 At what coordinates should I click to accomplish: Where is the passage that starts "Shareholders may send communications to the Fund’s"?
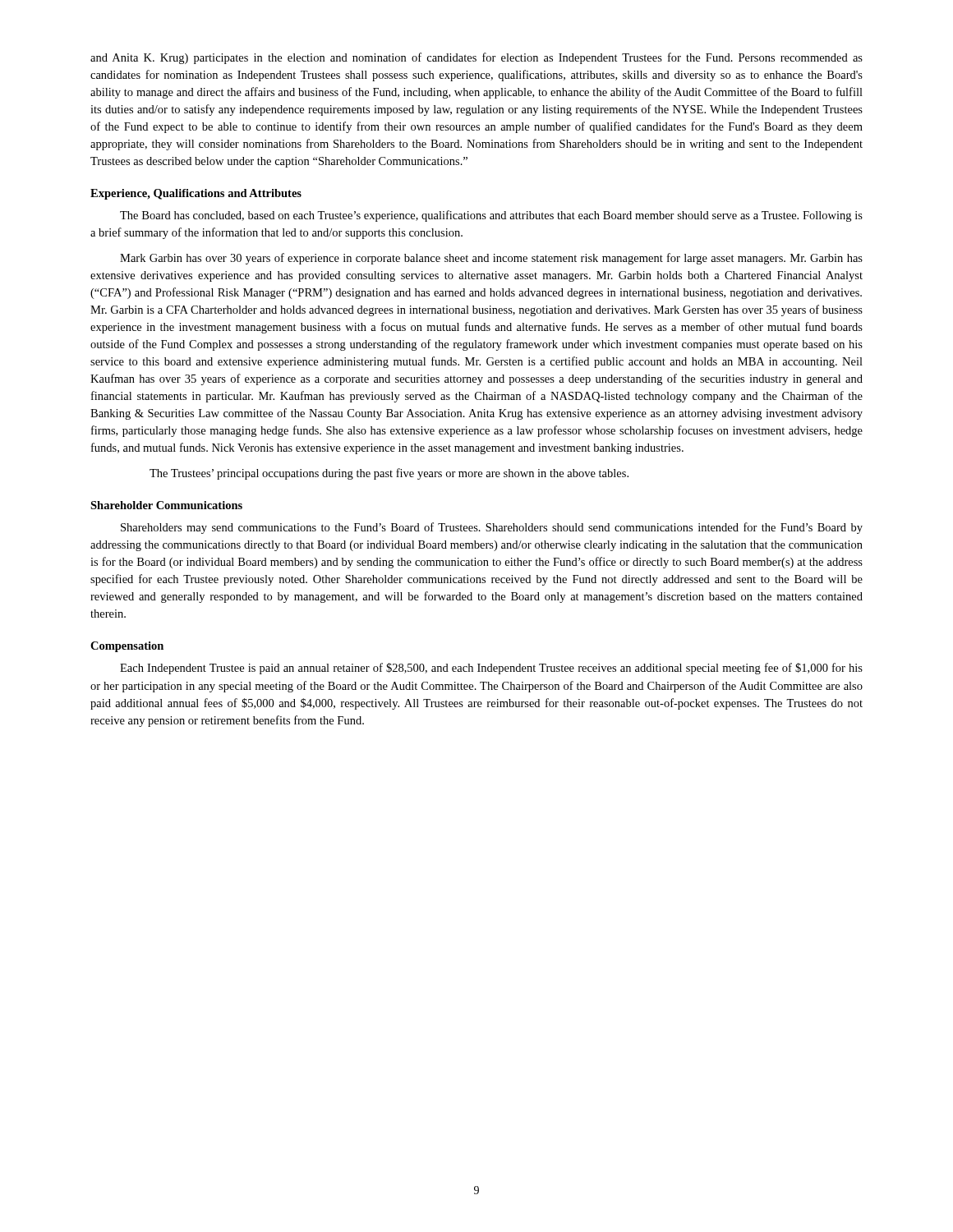[476, 571]
